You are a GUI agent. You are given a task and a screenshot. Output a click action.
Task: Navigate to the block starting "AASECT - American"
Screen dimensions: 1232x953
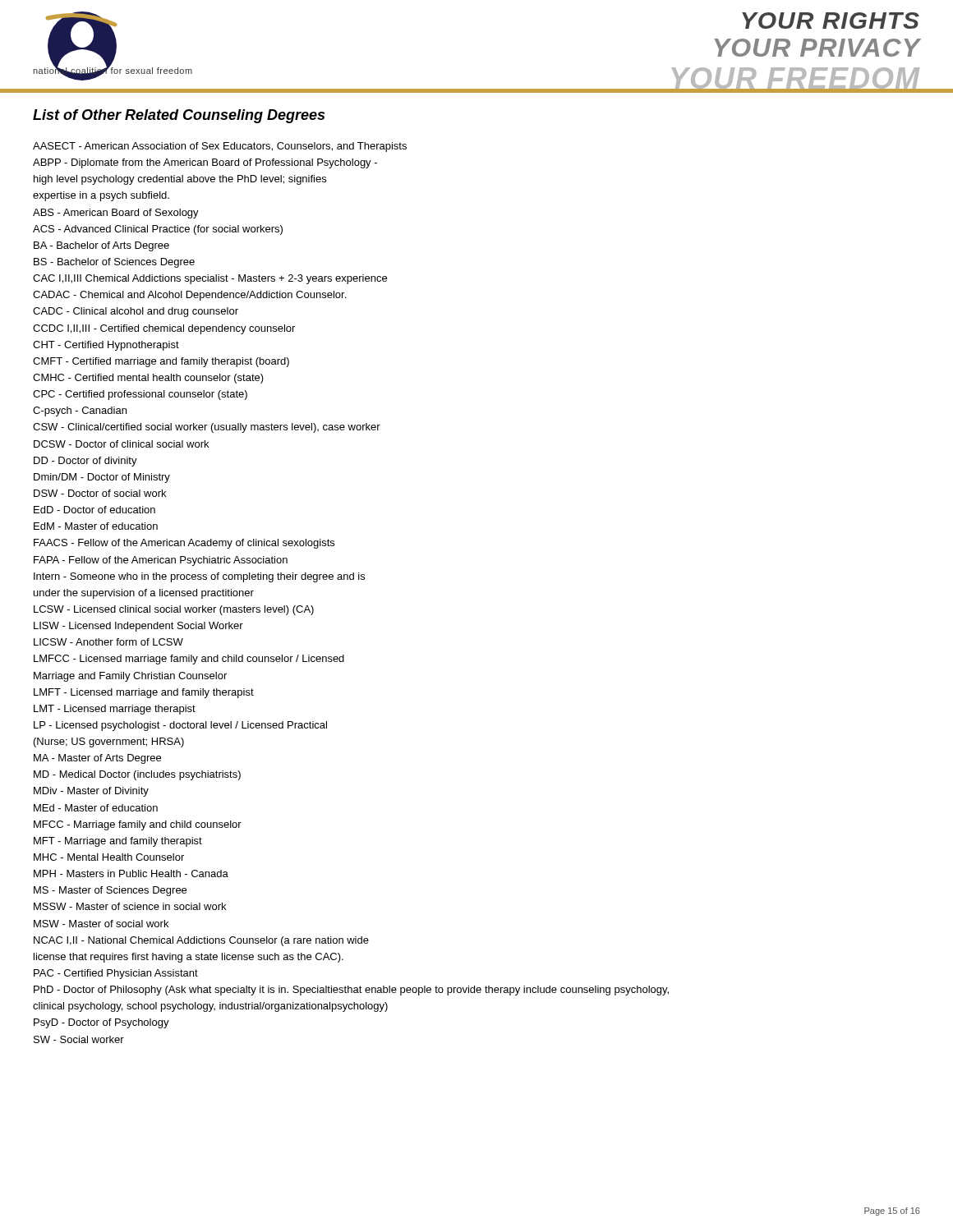[220, 147]
